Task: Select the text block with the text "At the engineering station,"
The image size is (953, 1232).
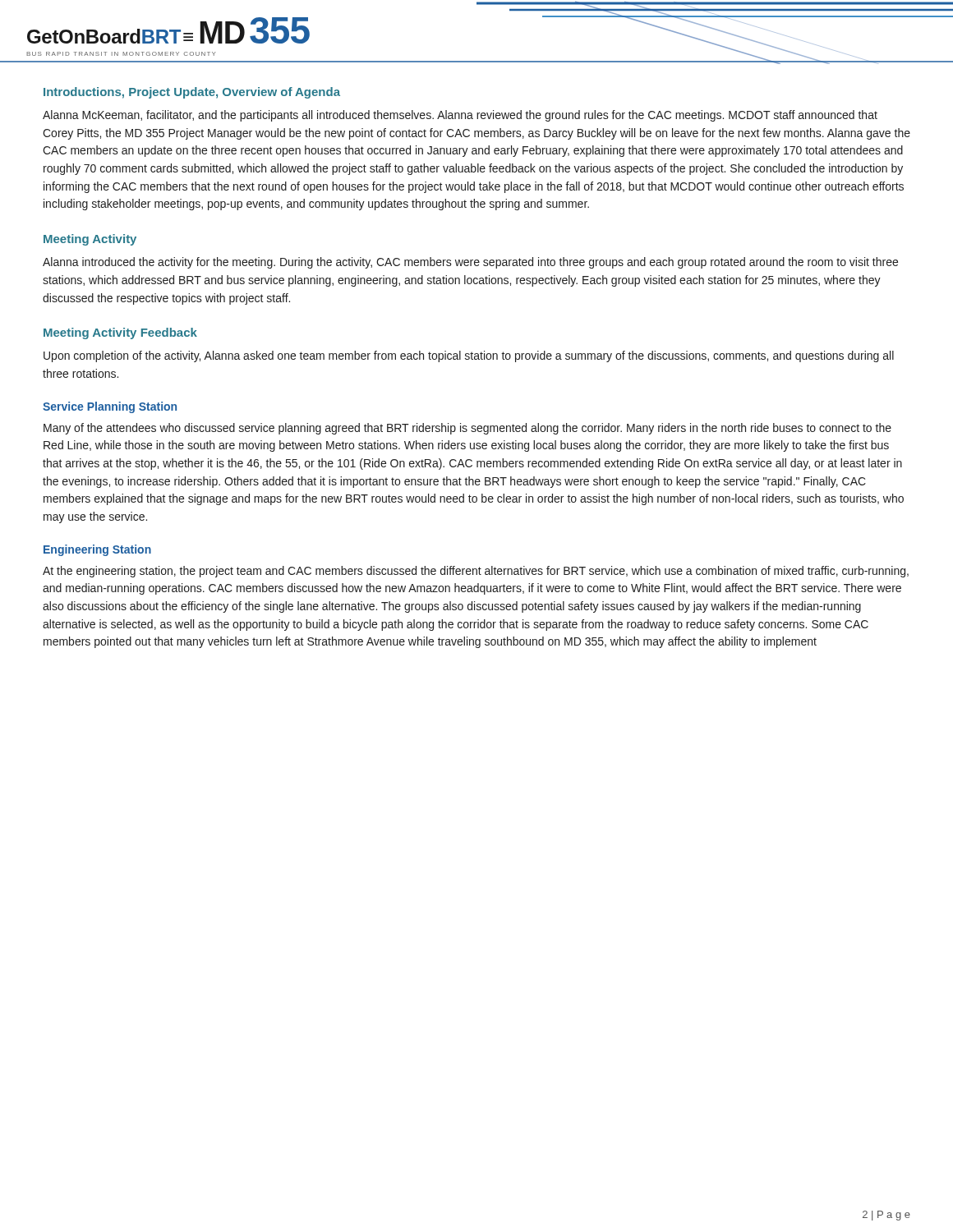Action: click(x=476, y=606)
